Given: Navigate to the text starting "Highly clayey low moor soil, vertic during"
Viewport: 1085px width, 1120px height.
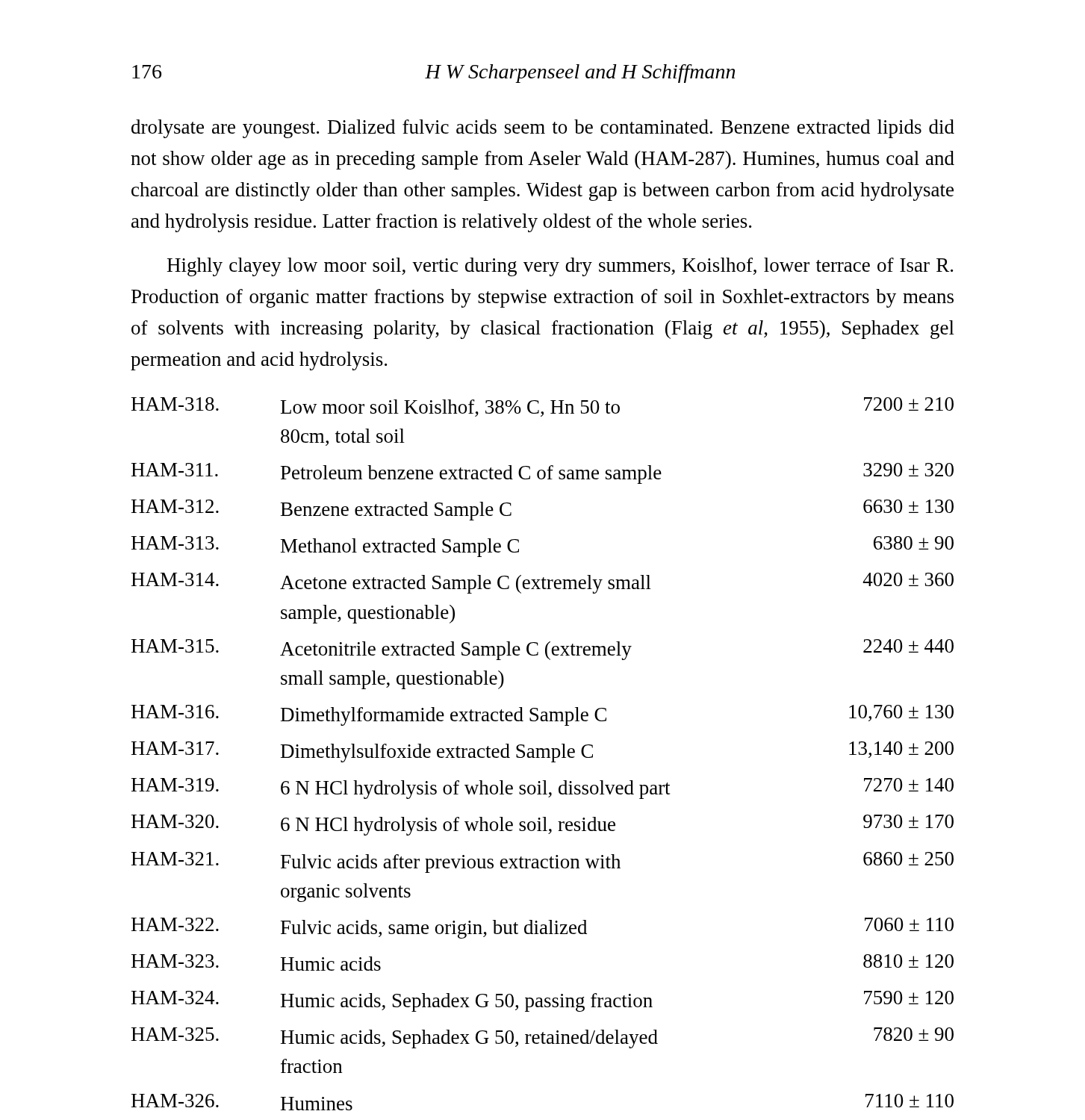Looking at the screenshot, I should pos(542,313).
